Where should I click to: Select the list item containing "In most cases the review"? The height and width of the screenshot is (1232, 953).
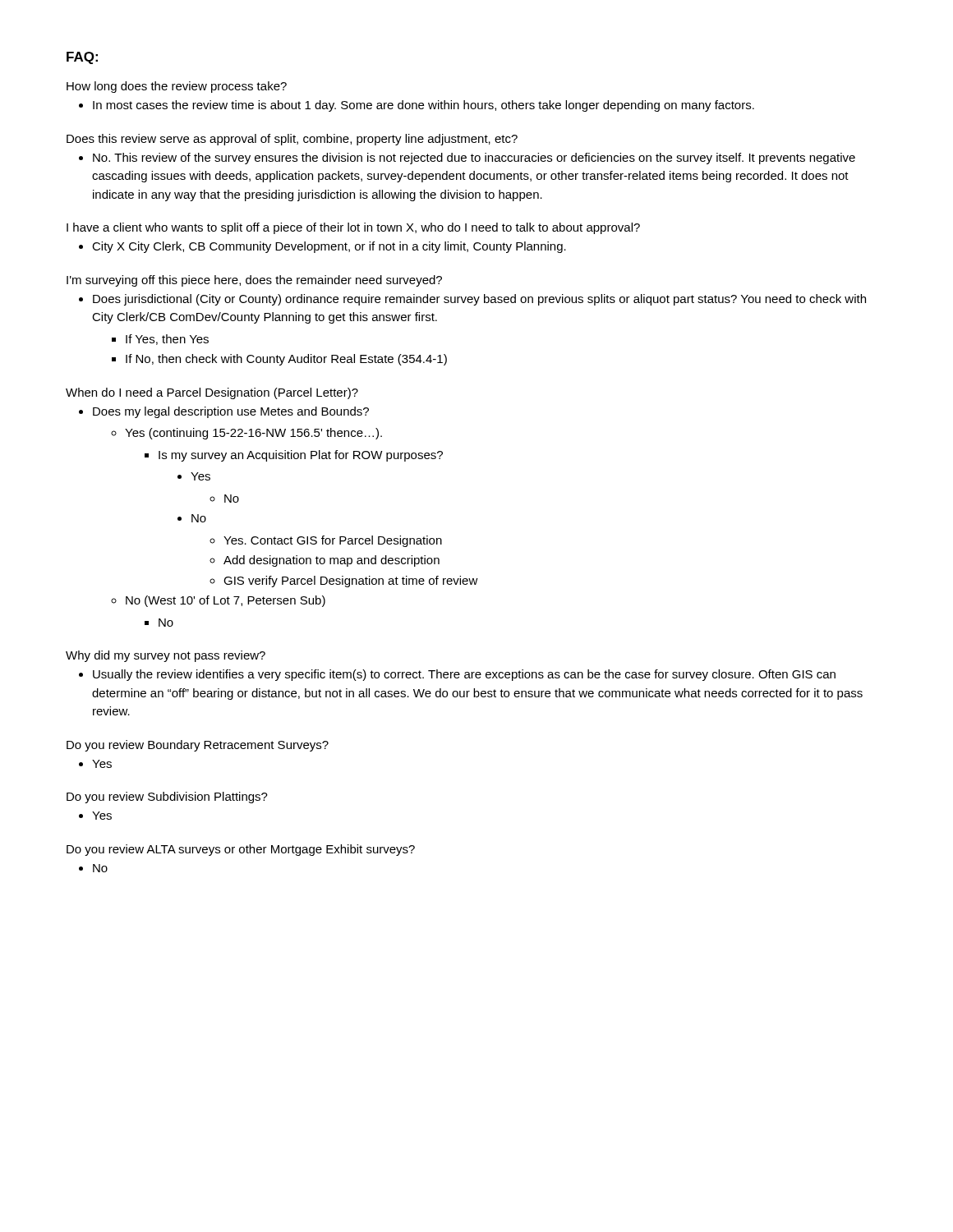pyautogui.click(x=423, y=105)
